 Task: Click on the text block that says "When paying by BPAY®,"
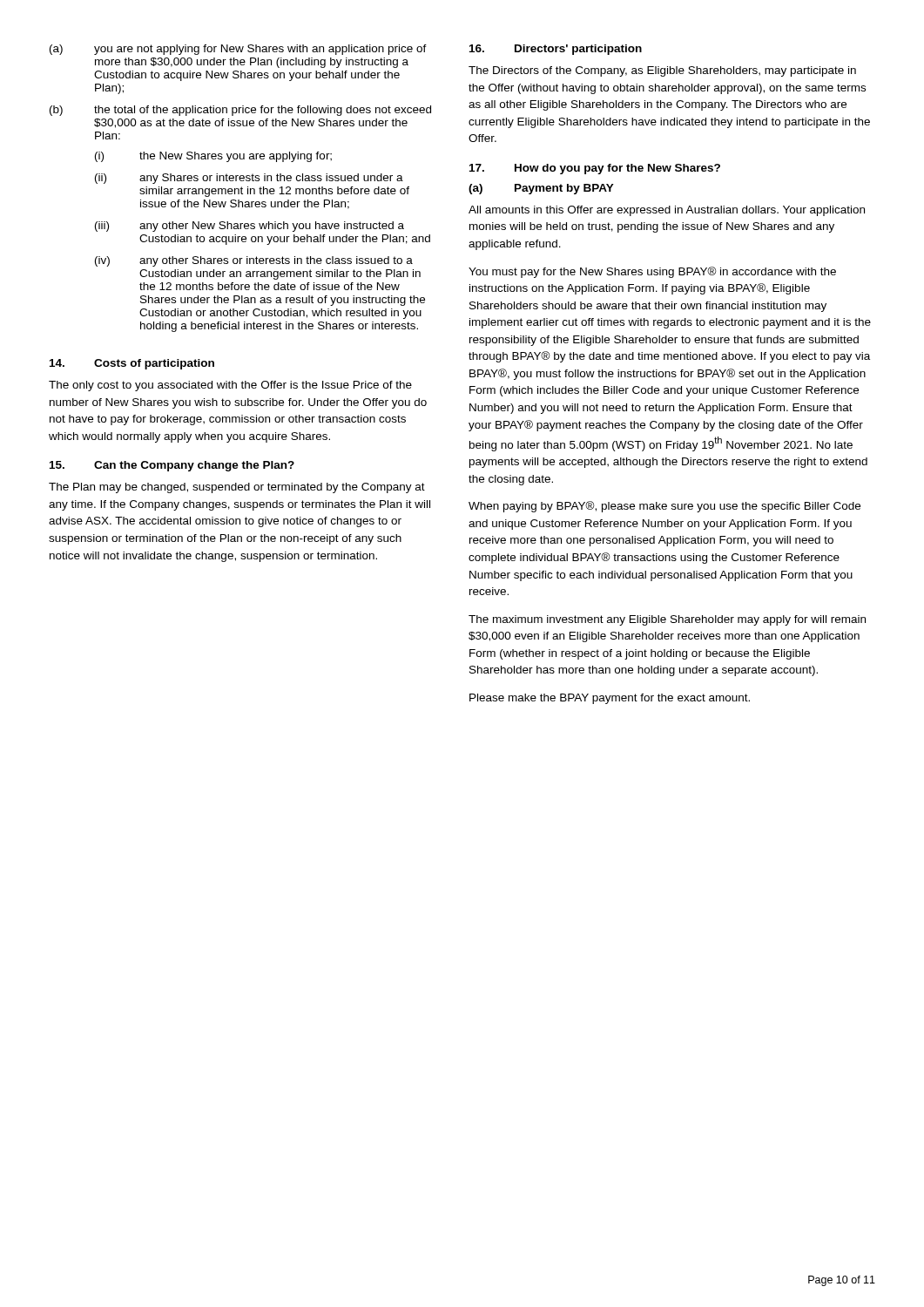coord(665,549)
